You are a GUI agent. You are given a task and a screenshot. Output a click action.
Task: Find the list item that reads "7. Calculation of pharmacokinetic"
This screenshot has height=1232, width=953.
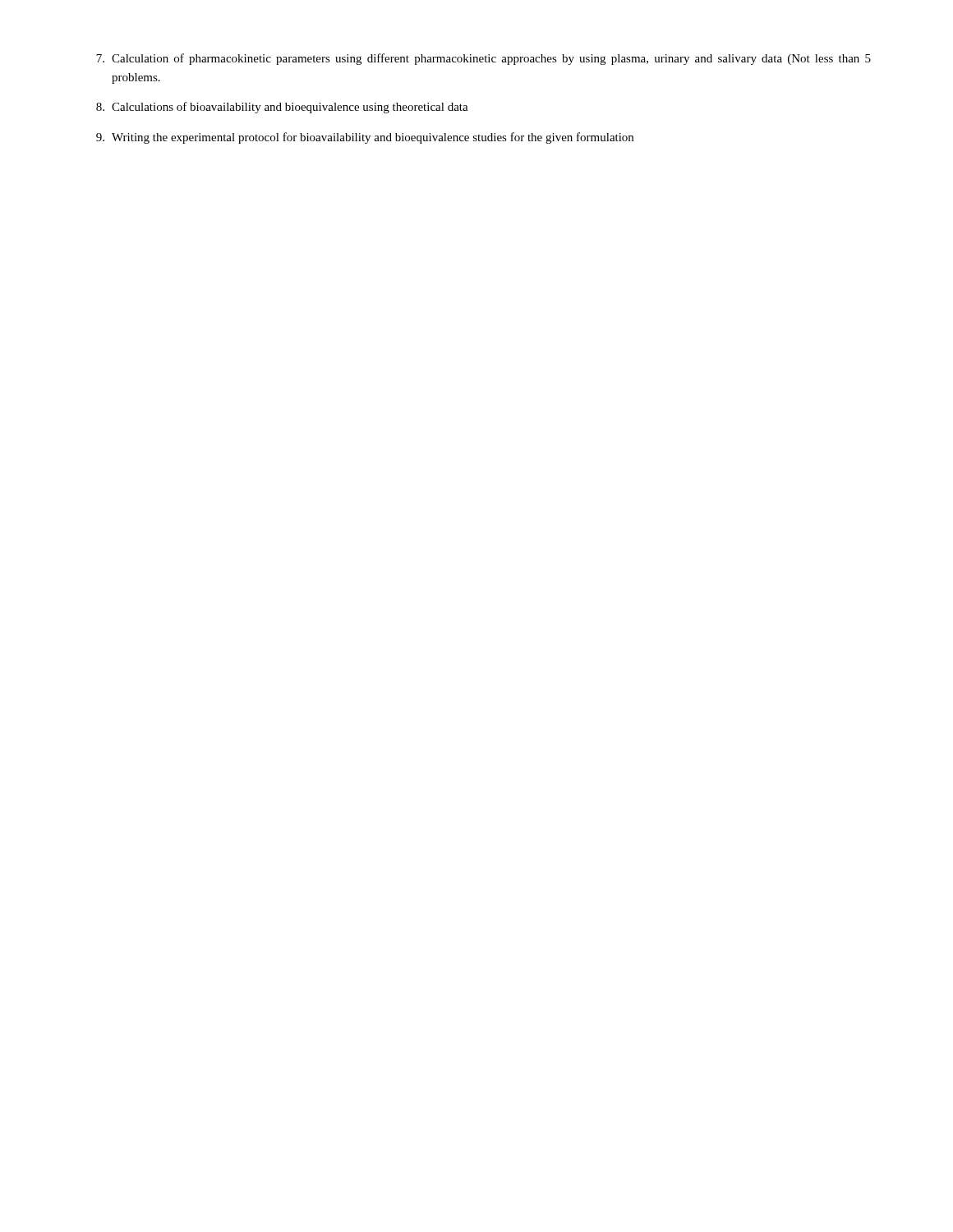[x=476, y=68]
